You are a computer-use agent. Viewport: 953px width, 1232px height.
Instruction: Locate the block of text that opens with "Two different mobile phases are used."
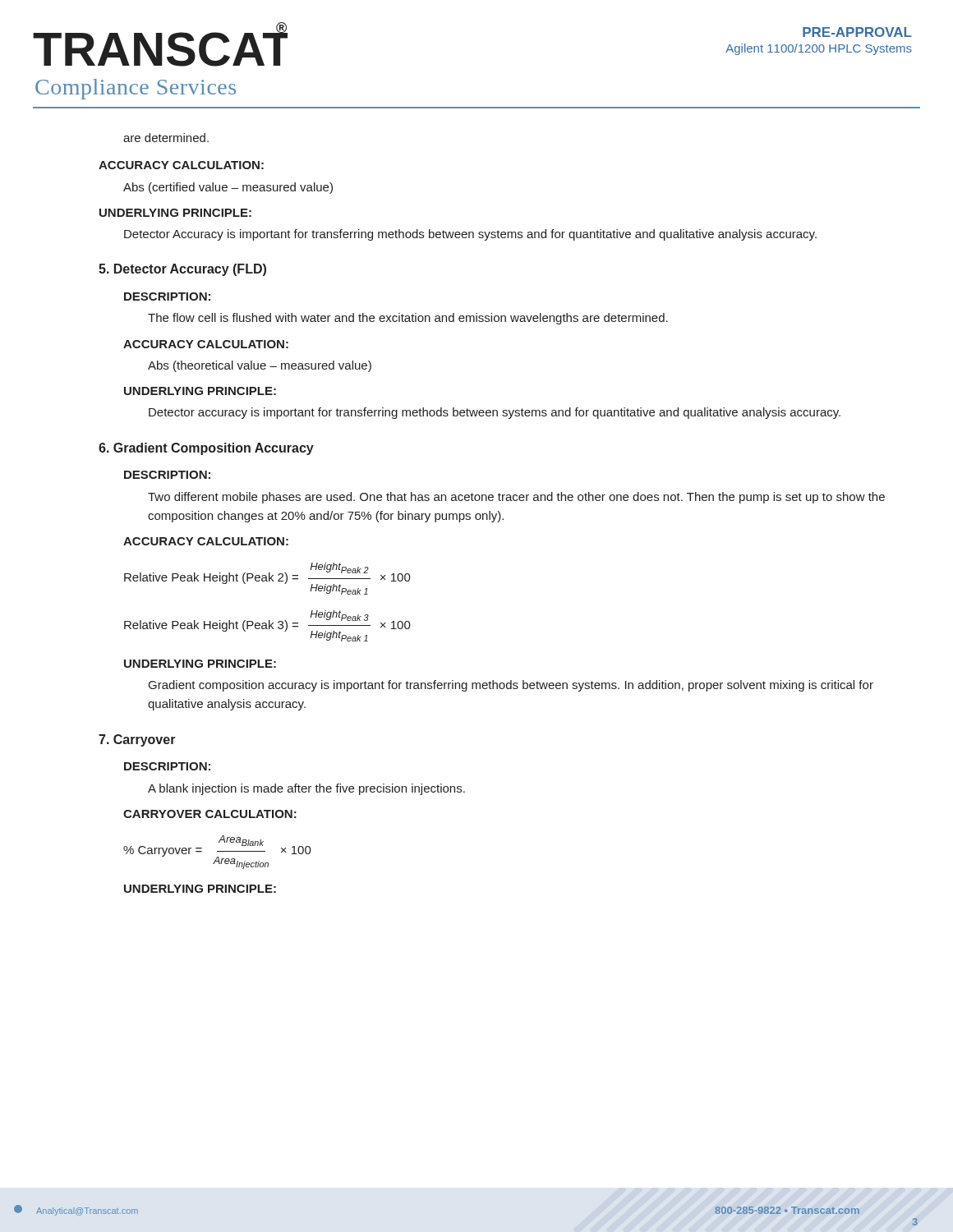(517, 506)
